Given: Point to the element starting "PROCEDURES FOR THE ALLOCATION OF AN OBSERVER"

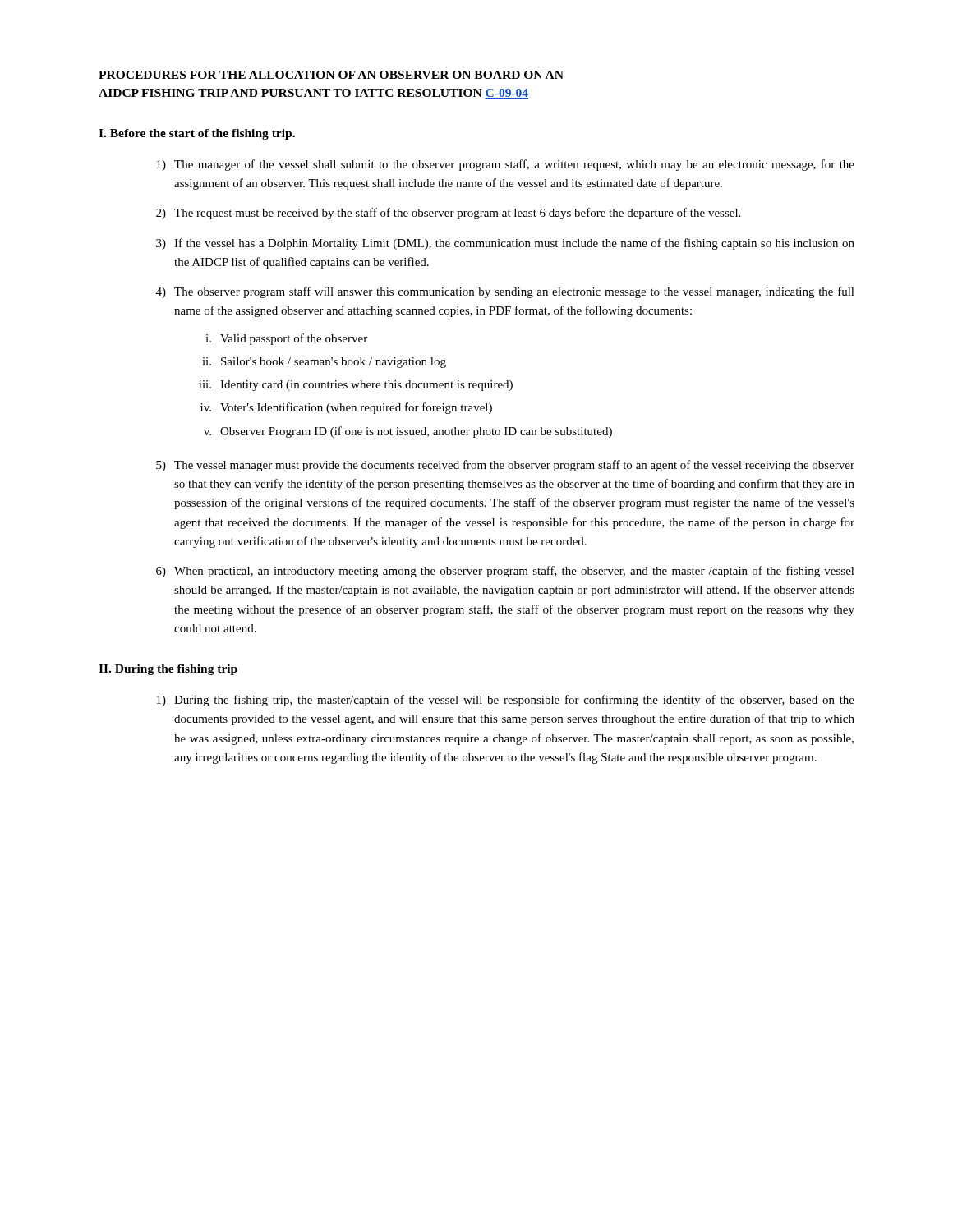Looking at the screenshot, I should pyautogui.click(x=331, y=84).
